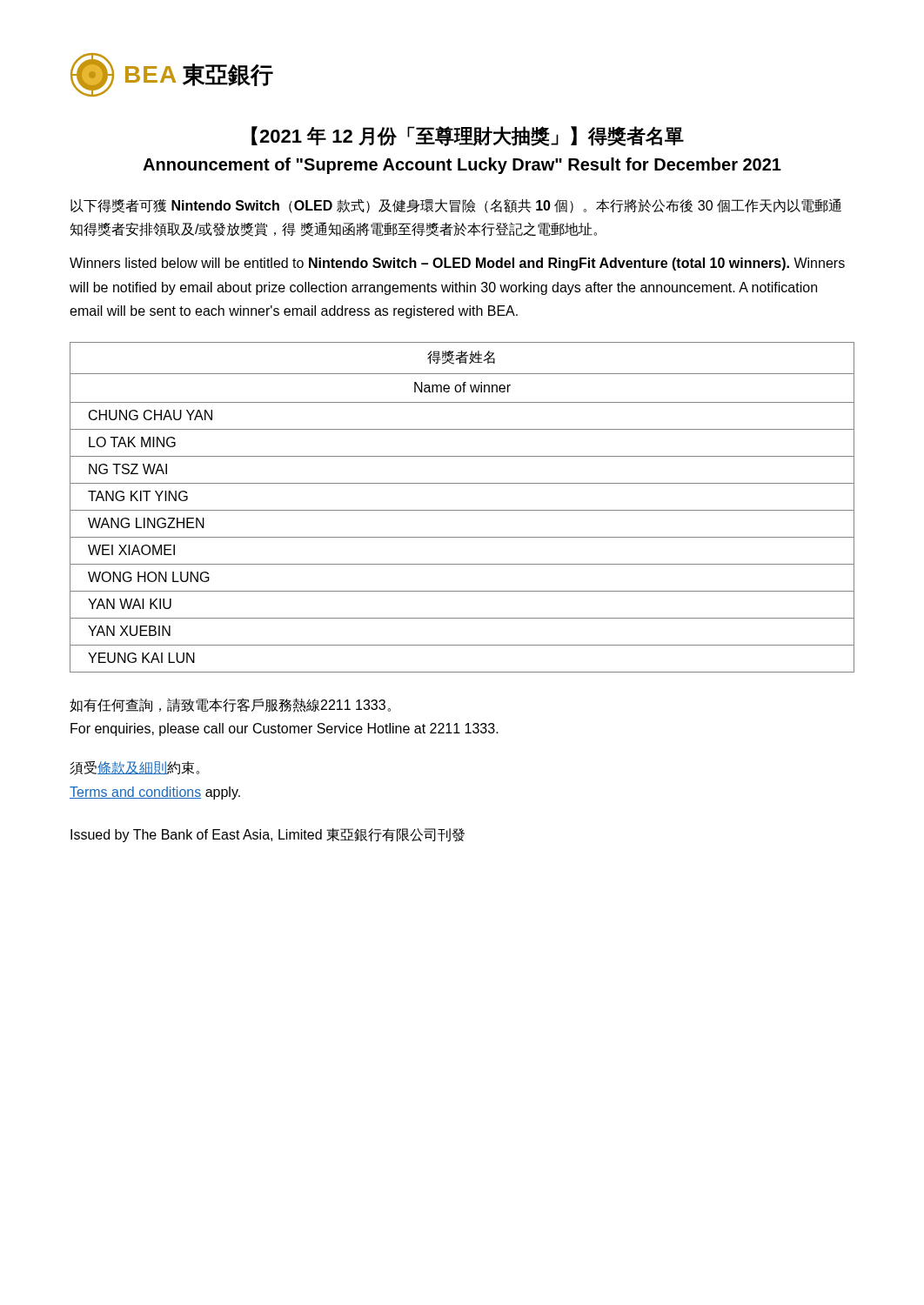Image resolution: width=924 pixels, height=1305 pixels.
Task: Find the text block that says "Issued by The Bank"
Action: 268,834
